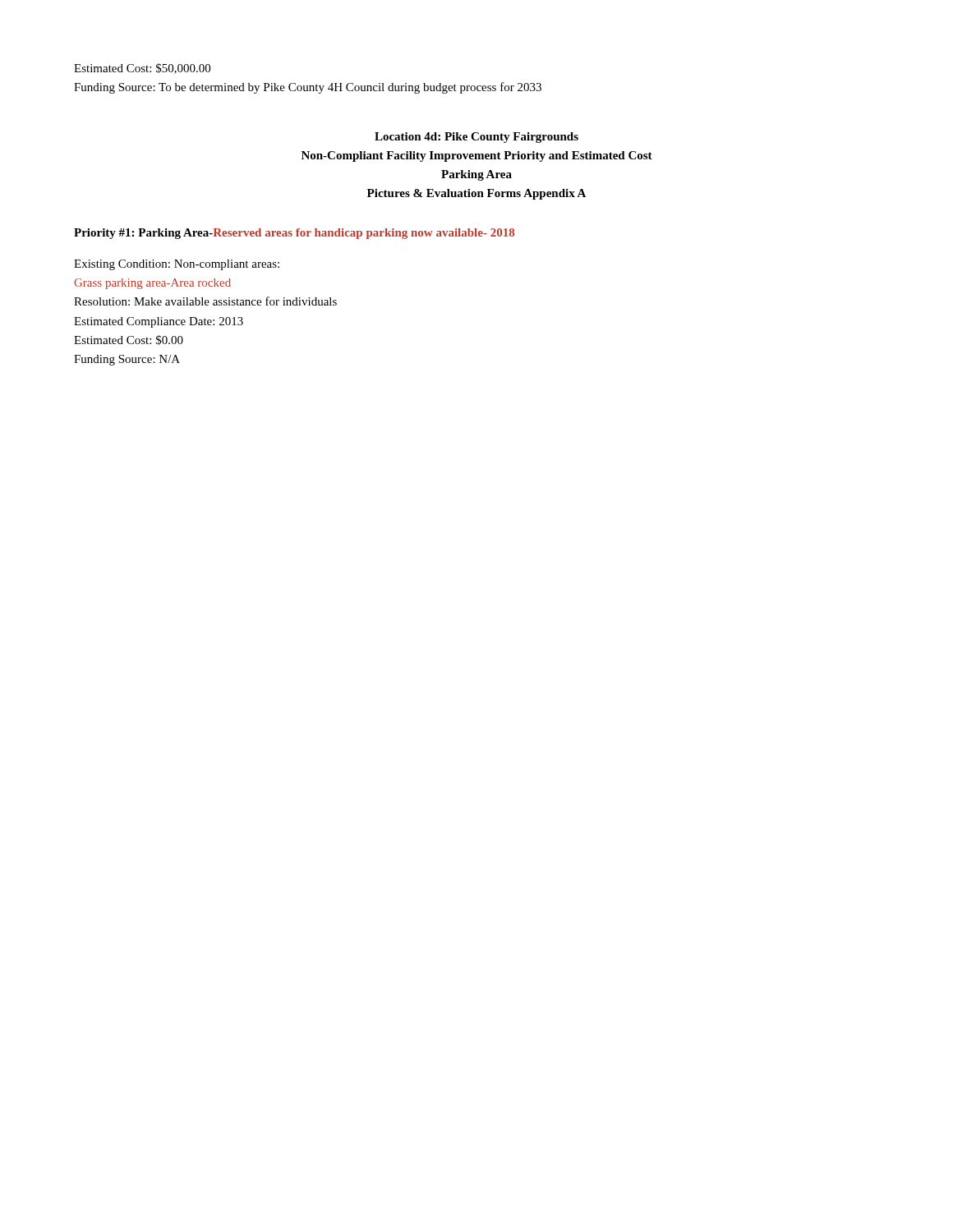
Task: Find the passage starting "Location 4d: Pike"
Action: 476,165
